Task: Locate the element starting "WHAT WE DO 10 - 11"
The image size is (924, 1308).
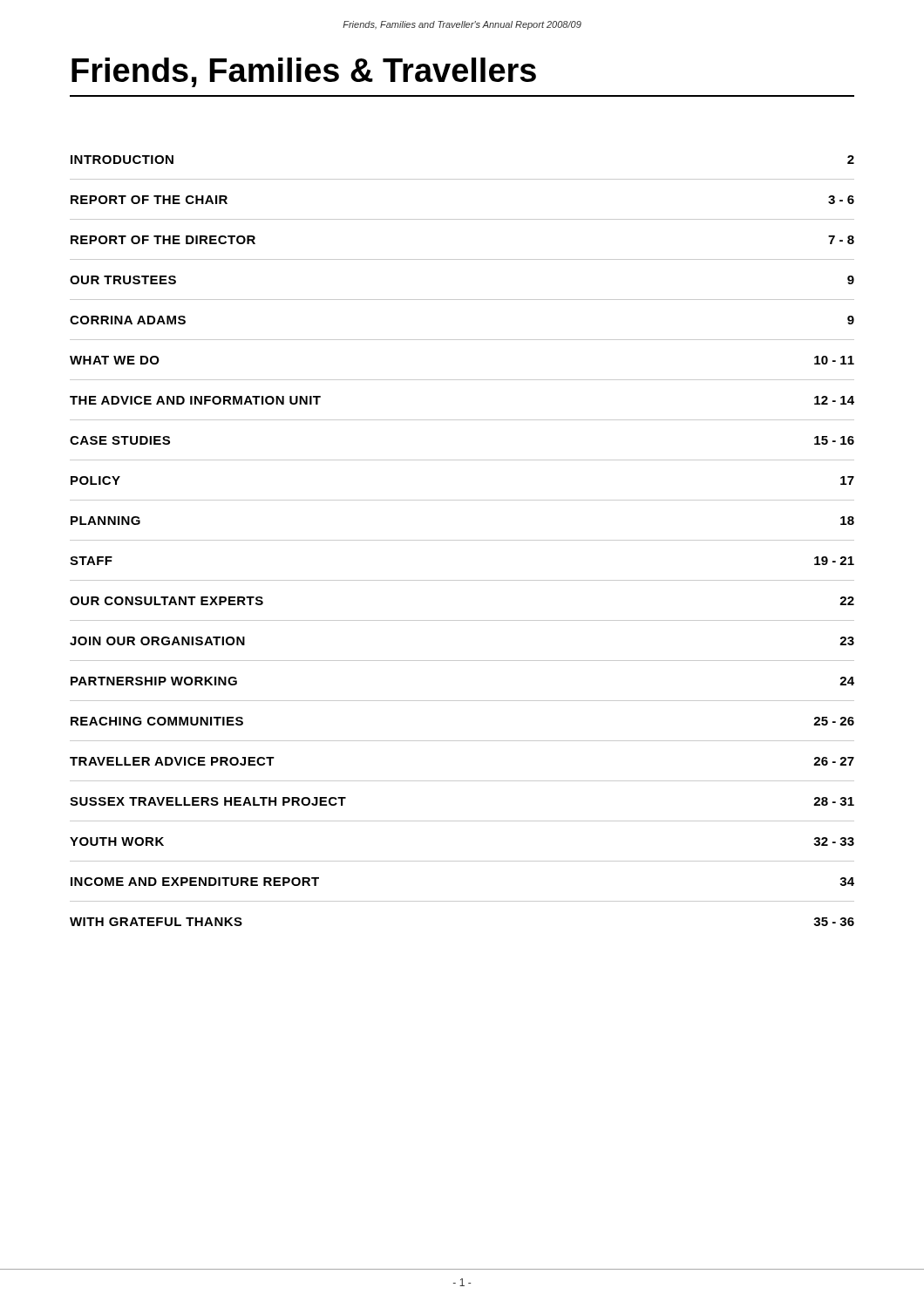Action: (119, 360)
